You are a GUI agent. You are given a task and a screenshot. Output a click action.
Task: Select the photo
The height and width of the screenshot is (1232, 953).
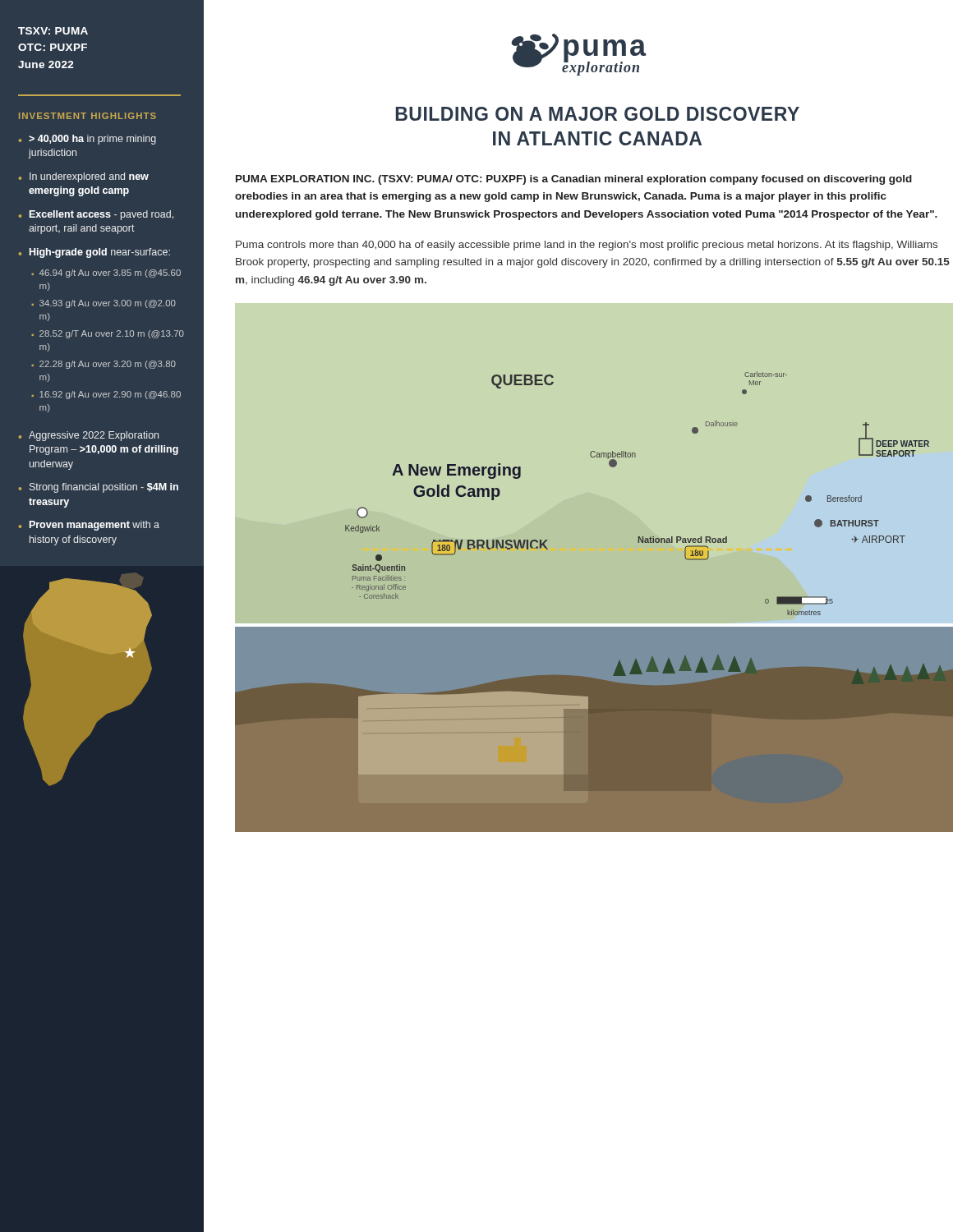(x=594, y=731)
